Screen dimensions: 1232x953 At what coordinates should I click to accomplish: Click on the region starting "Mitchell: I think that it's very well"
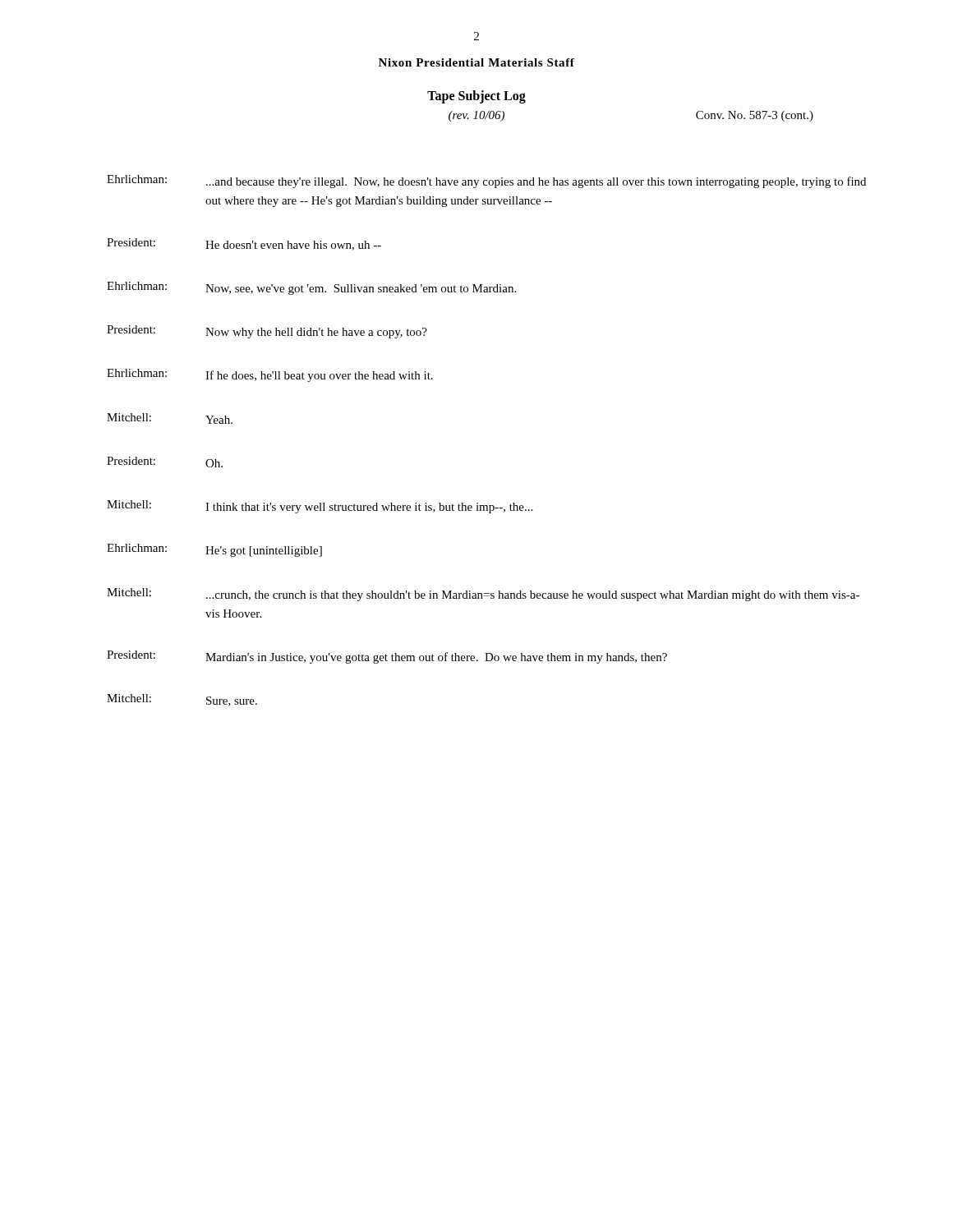(489, 507)
